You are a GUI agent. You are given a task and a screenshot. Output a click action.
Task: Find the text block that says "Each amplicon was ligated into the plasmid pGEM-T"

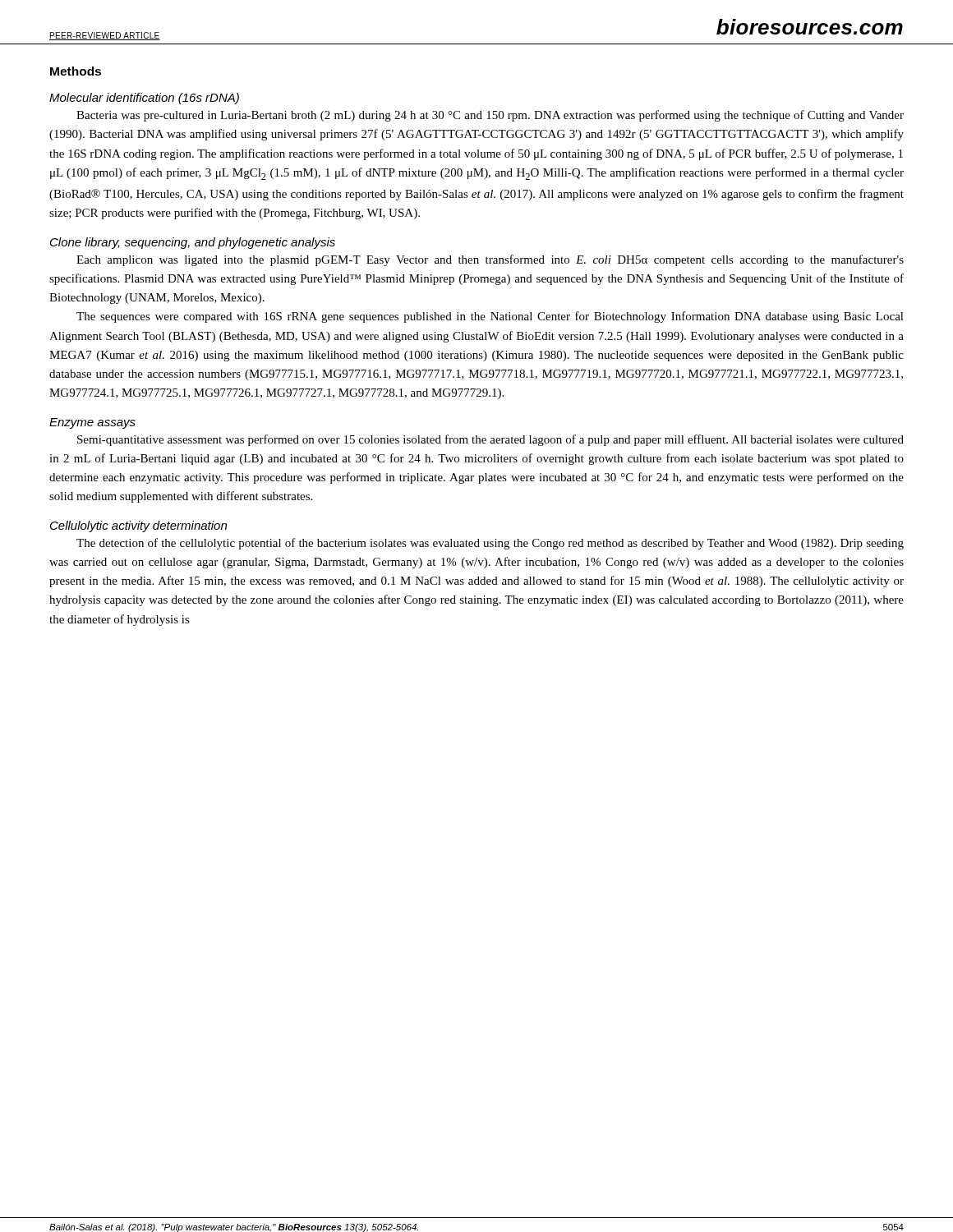(x=476, y=279)
